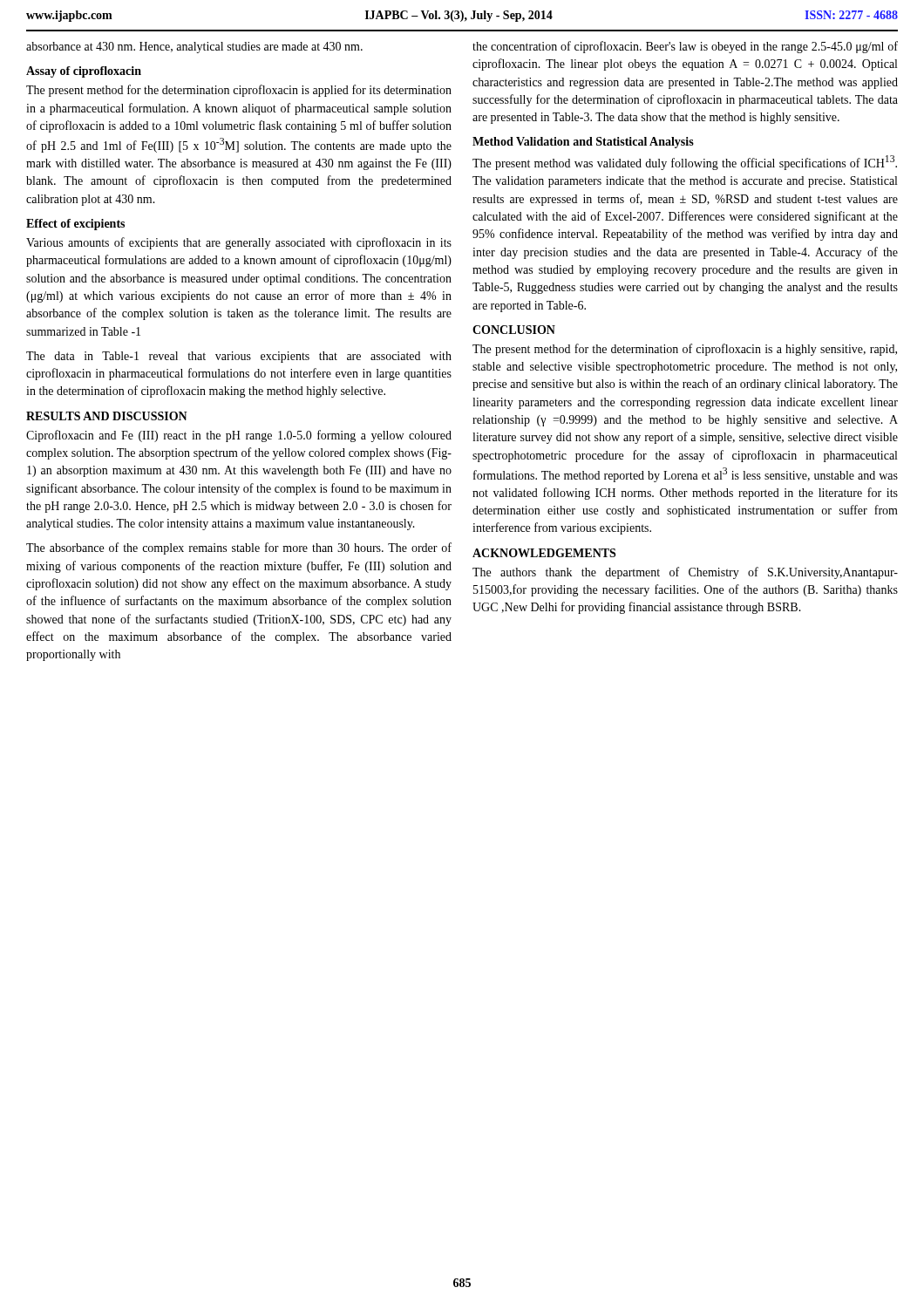Locate the text block containing "The present method was validated duly following the"
This screenshot has height=1308, width=924.
(685, 234)
